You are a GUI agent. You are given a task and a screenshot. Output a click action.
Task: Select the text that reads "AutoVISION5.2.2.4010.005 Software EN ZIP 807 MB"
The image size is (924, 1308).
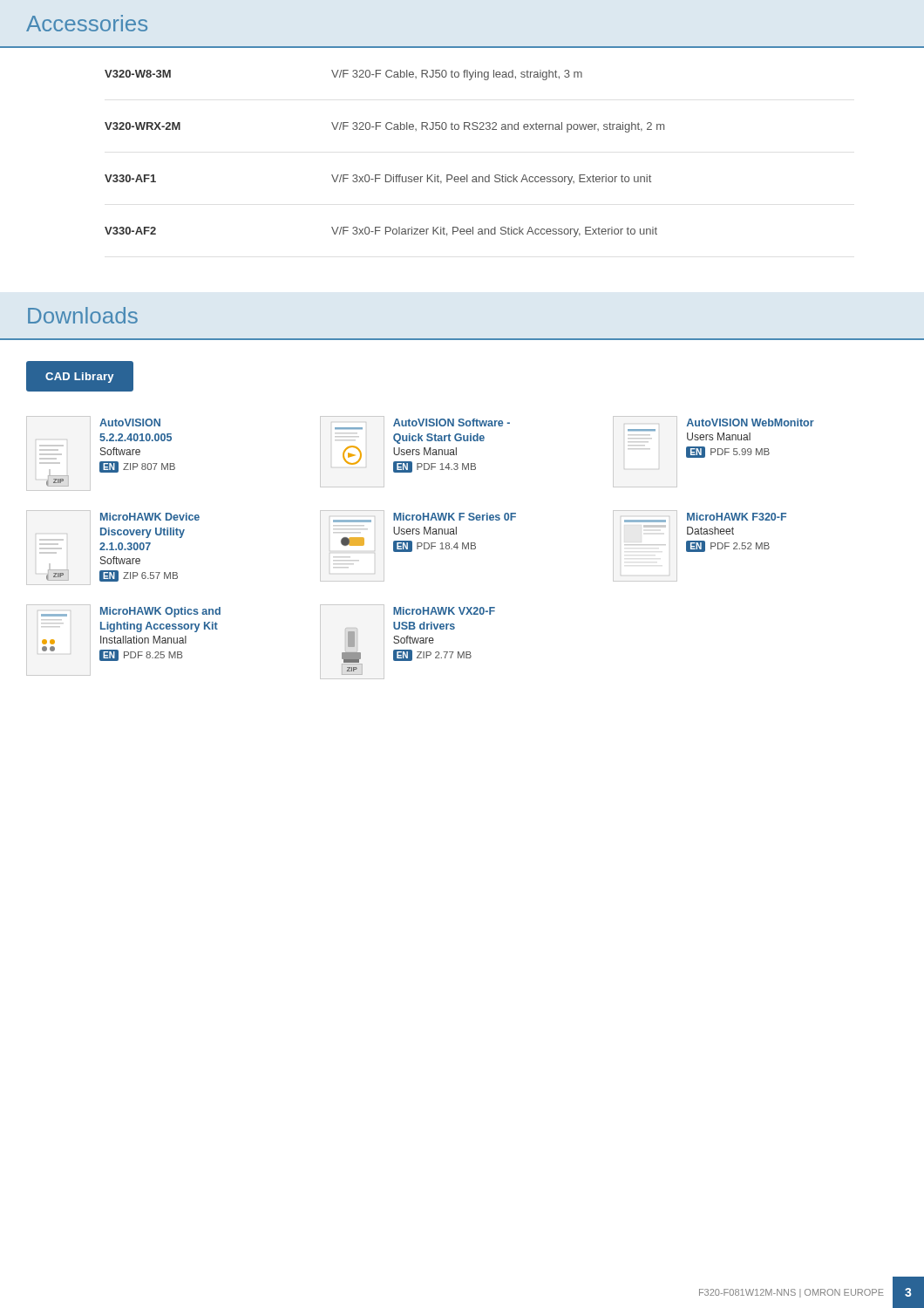pos(137,444)
